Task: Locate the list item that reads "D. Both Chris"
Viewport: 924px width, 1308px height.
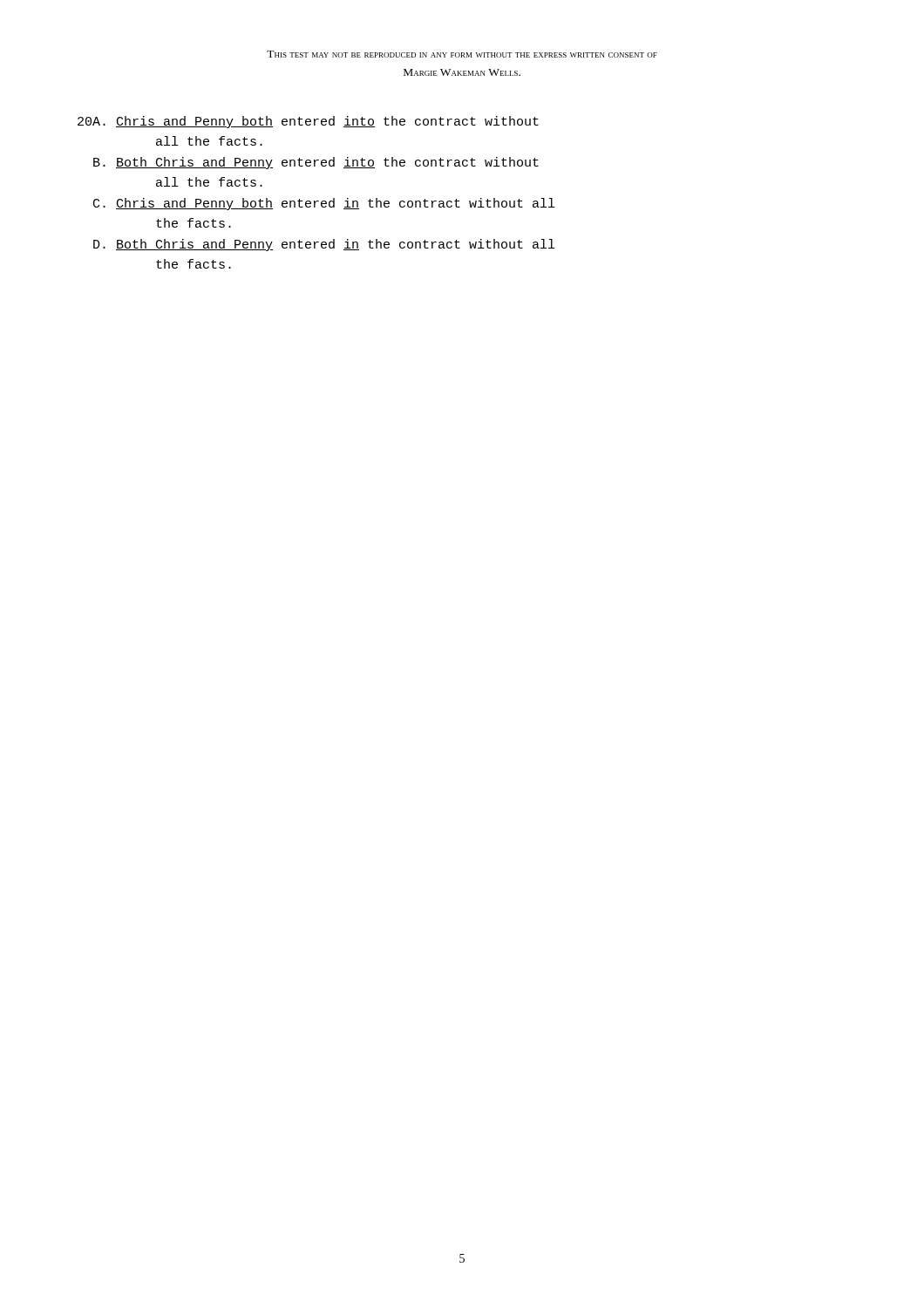Action: pos(465,256)
